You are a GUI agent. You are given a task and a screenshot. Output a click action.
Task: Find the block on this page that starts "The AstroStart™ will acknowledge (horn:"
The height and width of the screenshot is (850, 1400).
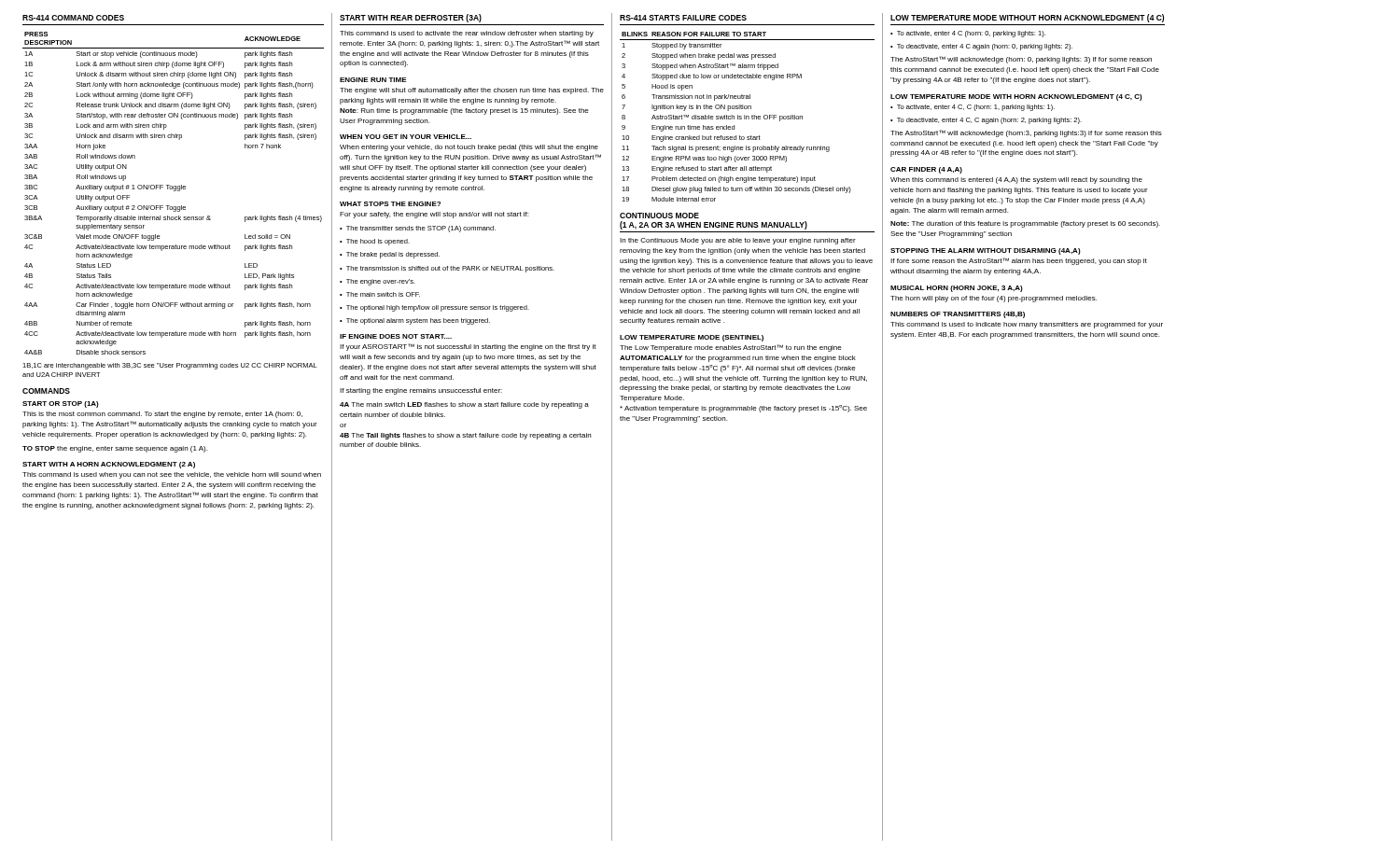pos(1028,70)
